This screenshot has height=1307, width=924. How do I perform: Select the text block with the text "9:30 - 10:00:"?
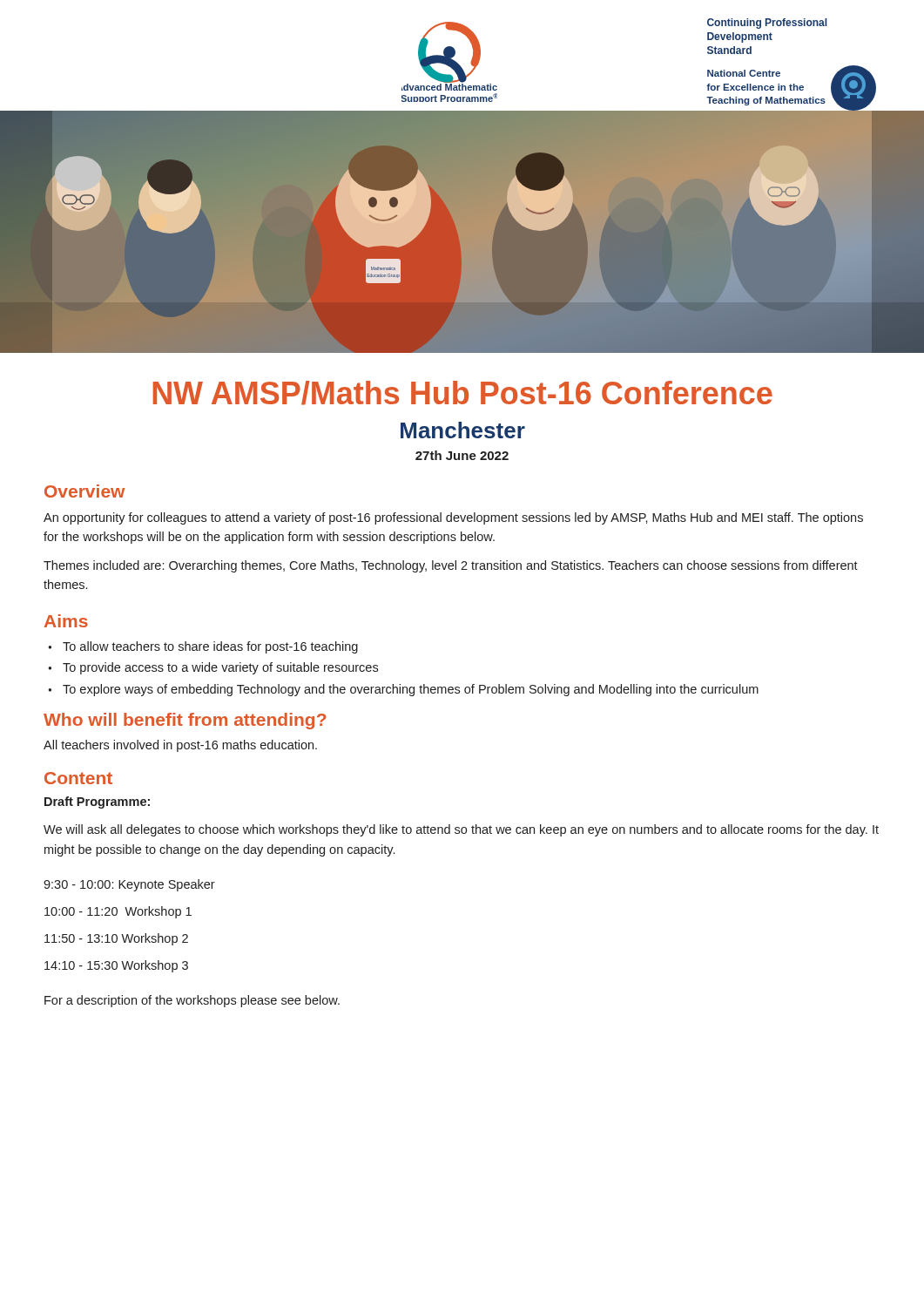coord(129,885)
